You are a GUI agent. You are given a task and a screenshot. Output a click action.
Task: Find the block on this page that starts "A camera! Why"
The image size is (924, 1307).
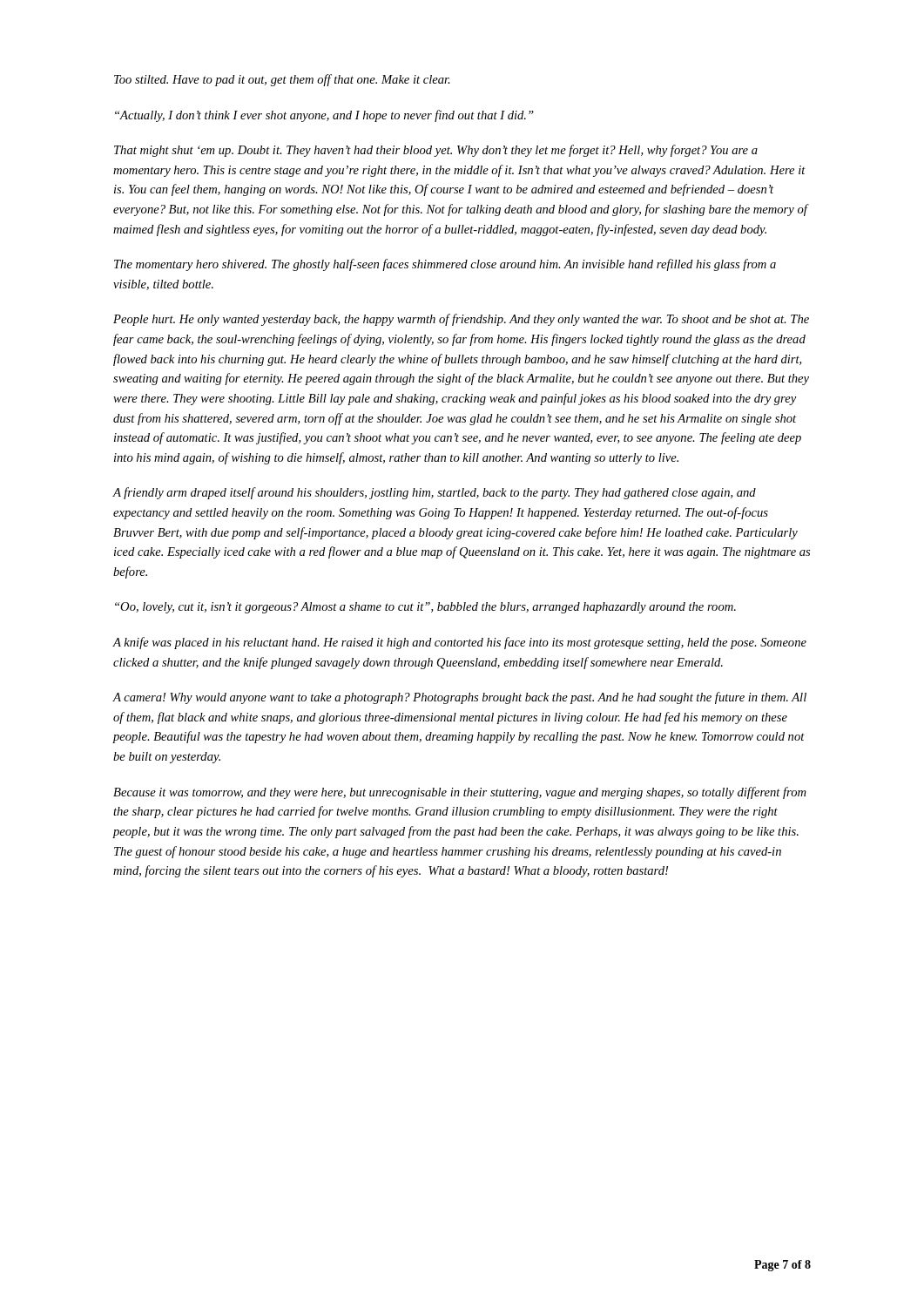point(460,727)
